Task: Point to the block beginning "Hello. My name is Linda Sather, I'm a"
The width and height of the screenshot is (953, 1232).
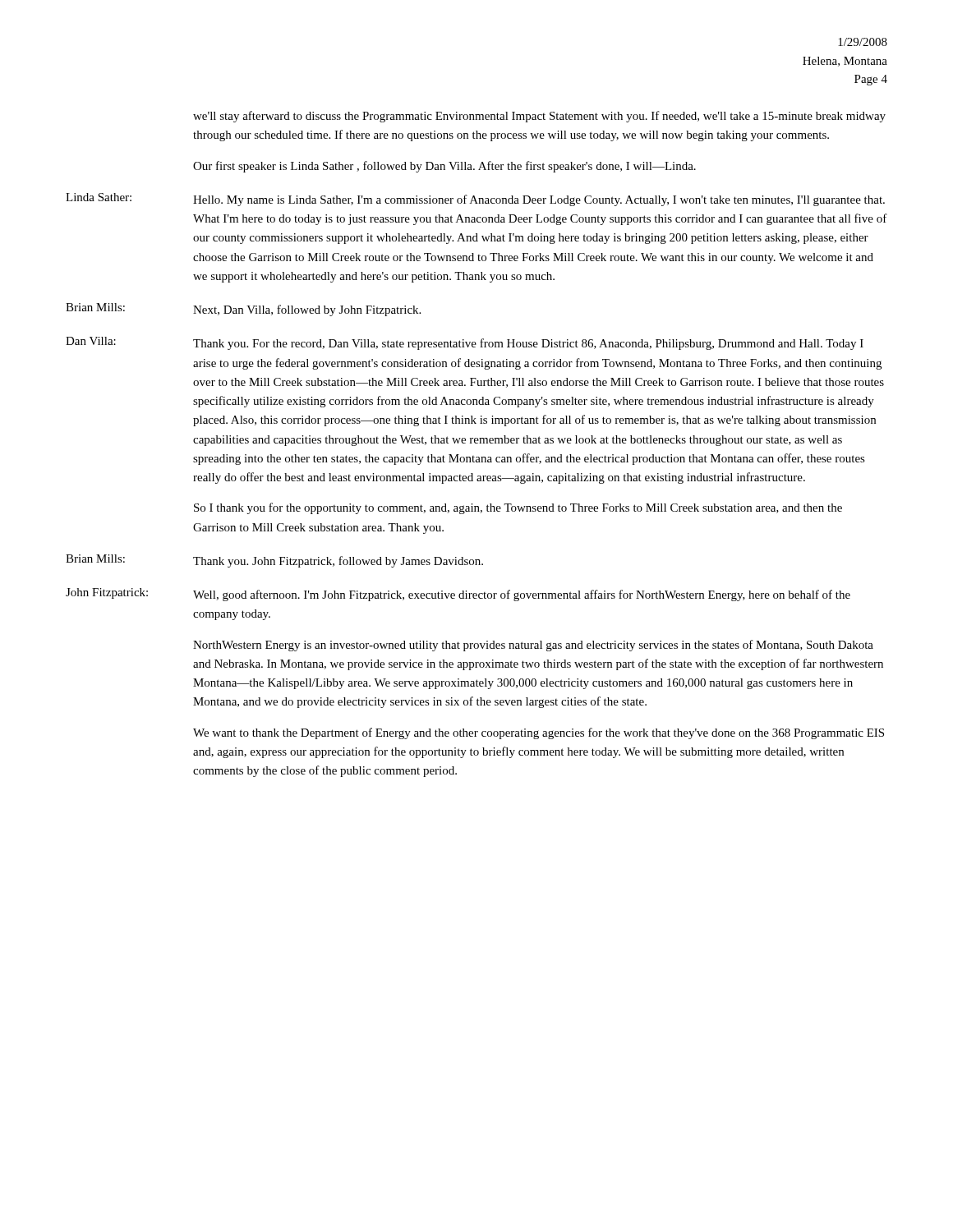Action: [x=540, y=238]
